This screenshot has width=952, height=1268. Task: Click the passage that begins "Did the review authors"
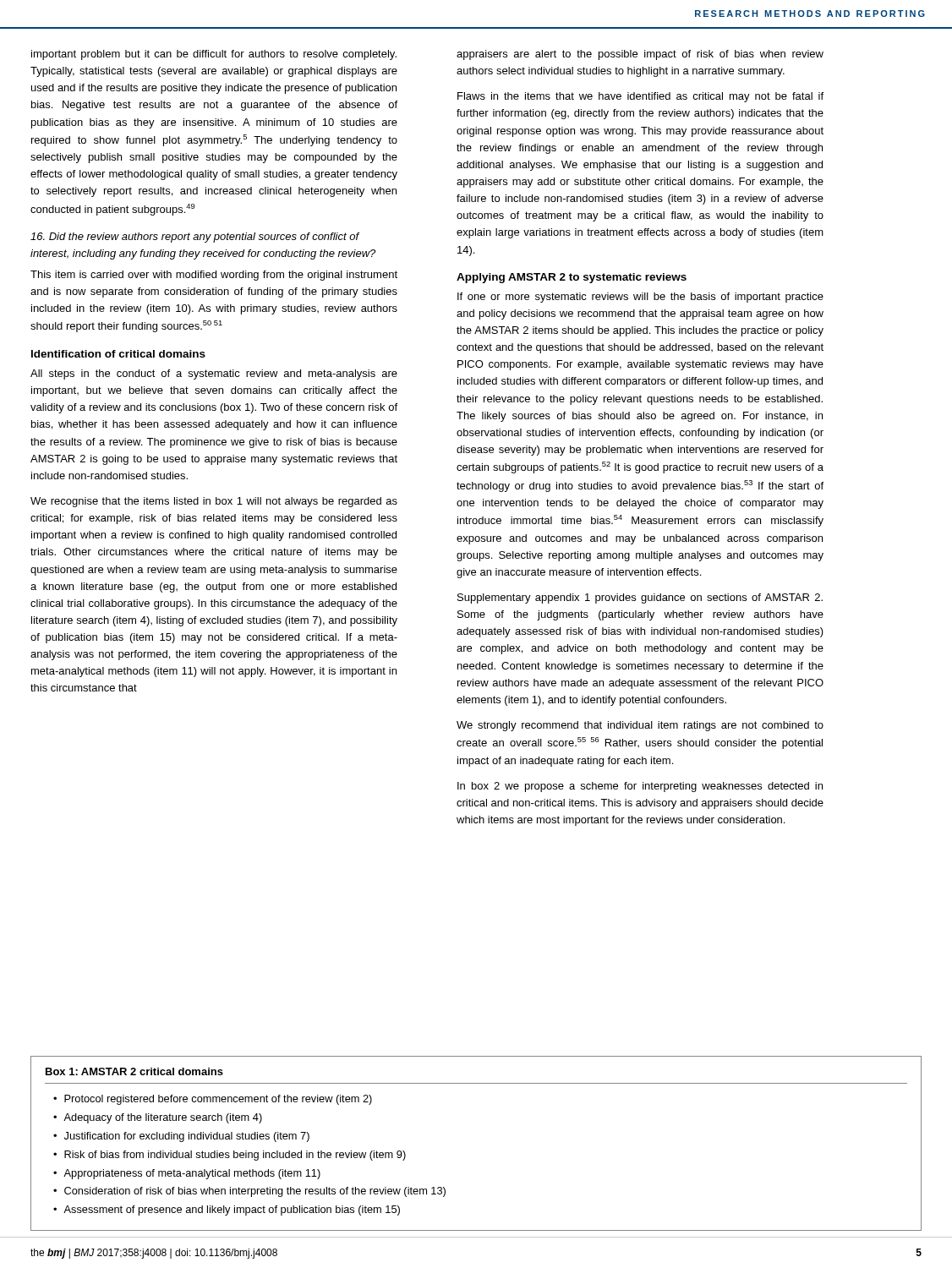(203, 245)
